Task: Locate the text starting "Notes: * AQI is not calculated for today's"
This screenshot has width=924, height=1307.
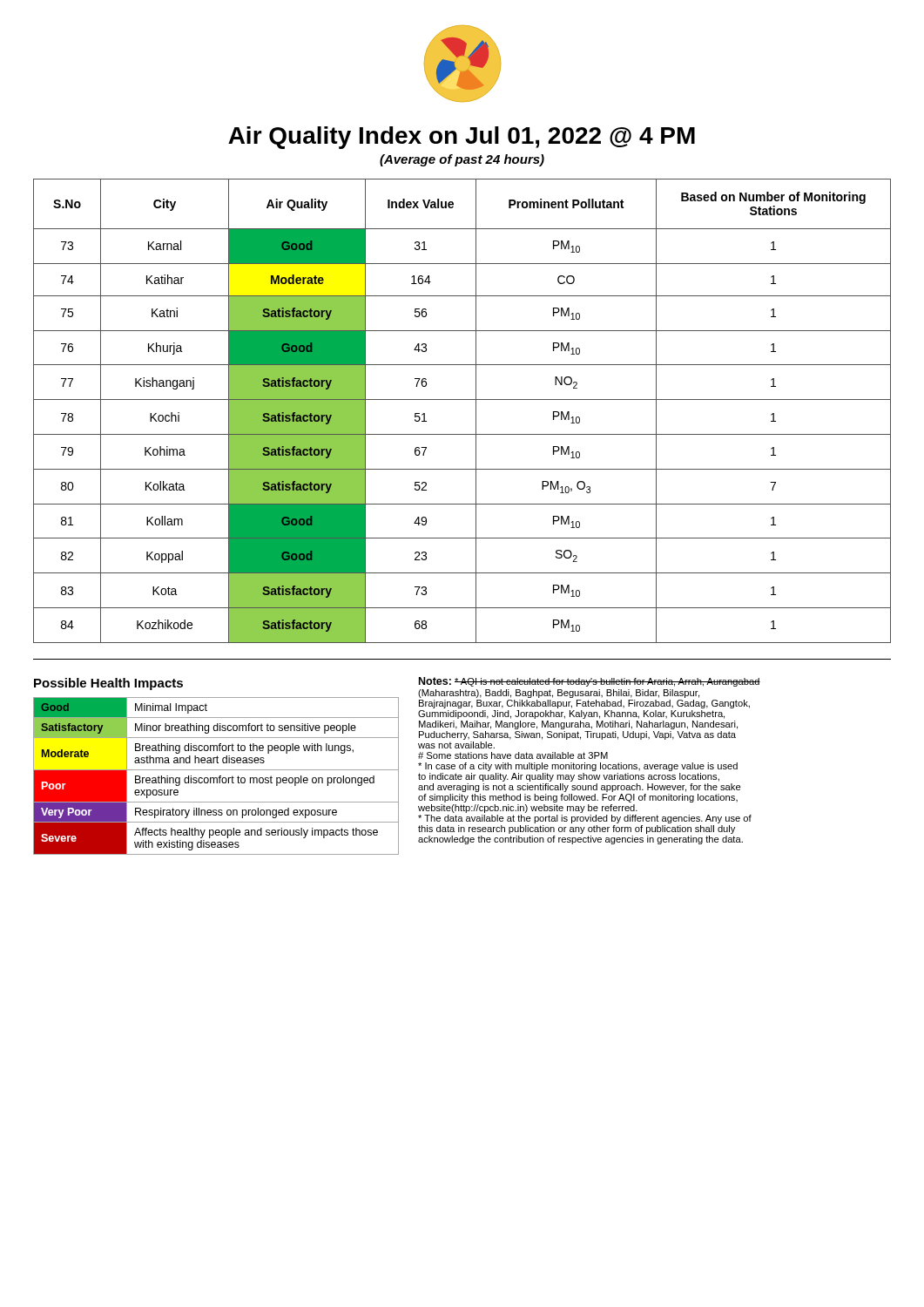Action: (x=589, y=760)
